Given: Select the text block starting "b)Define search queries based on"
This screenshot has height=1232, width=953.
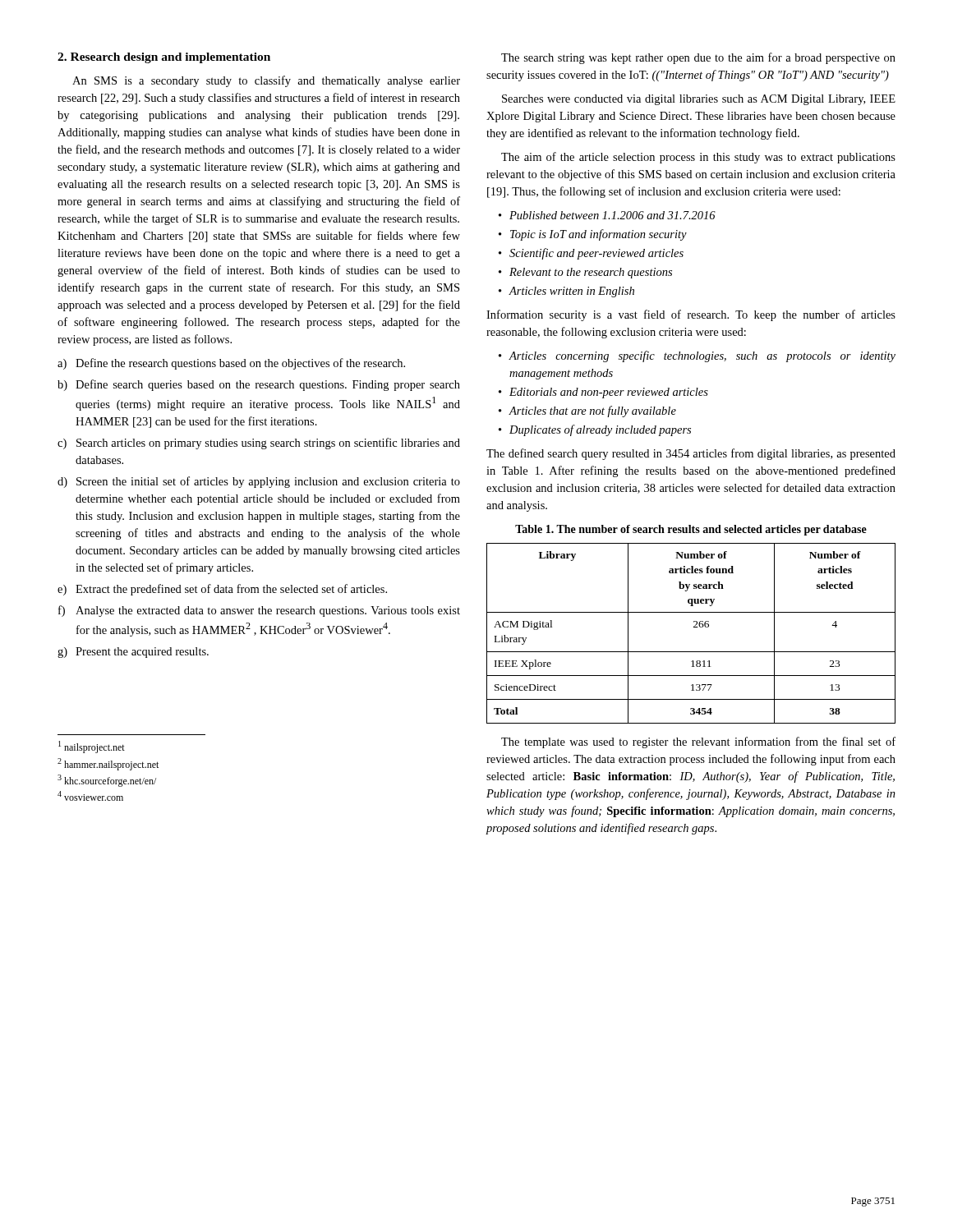Looking at the screenshot, I should [x=259, y=403].
